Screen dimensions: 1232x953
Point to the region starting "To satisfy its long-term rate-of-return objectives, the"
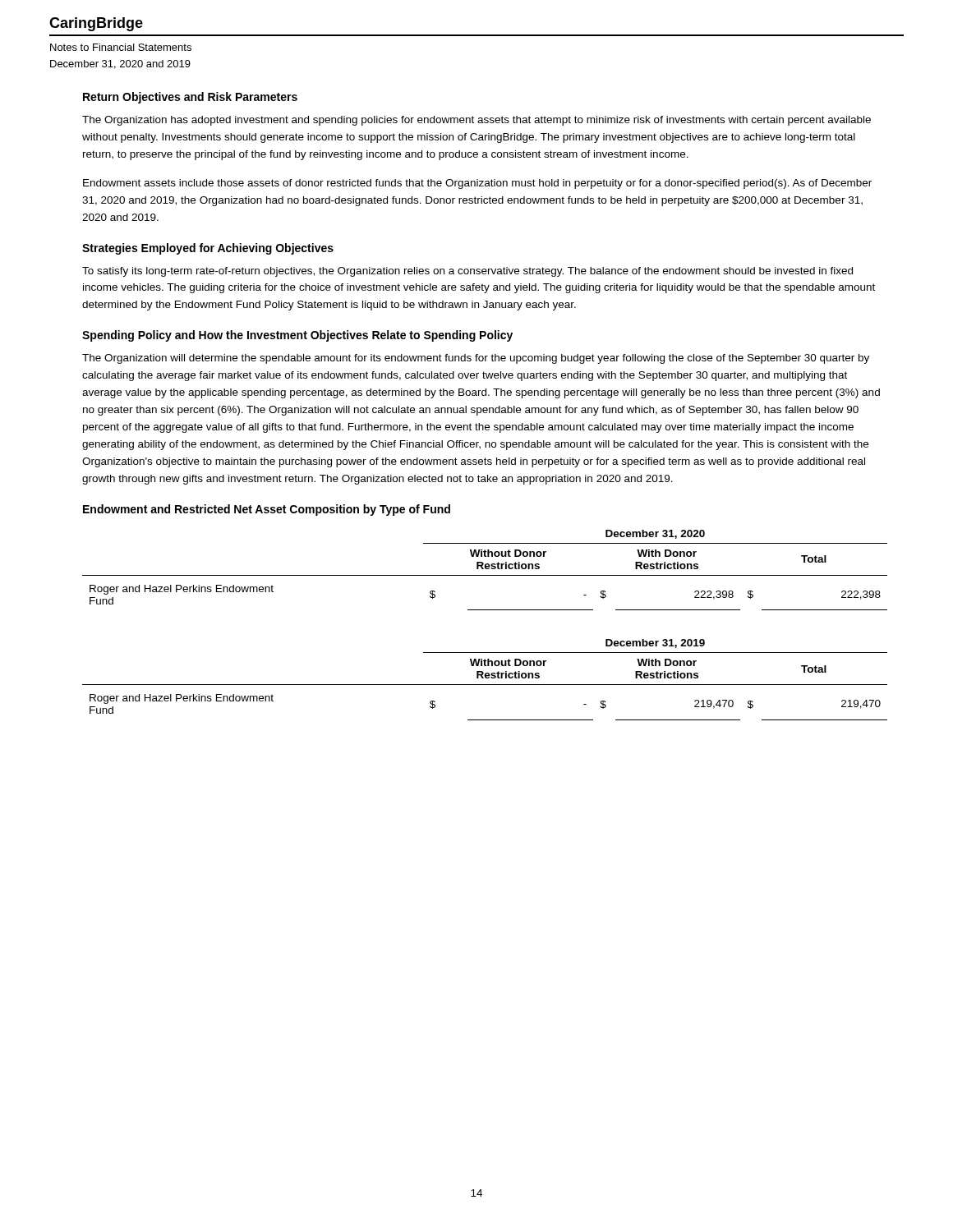[x=479, y=287]
